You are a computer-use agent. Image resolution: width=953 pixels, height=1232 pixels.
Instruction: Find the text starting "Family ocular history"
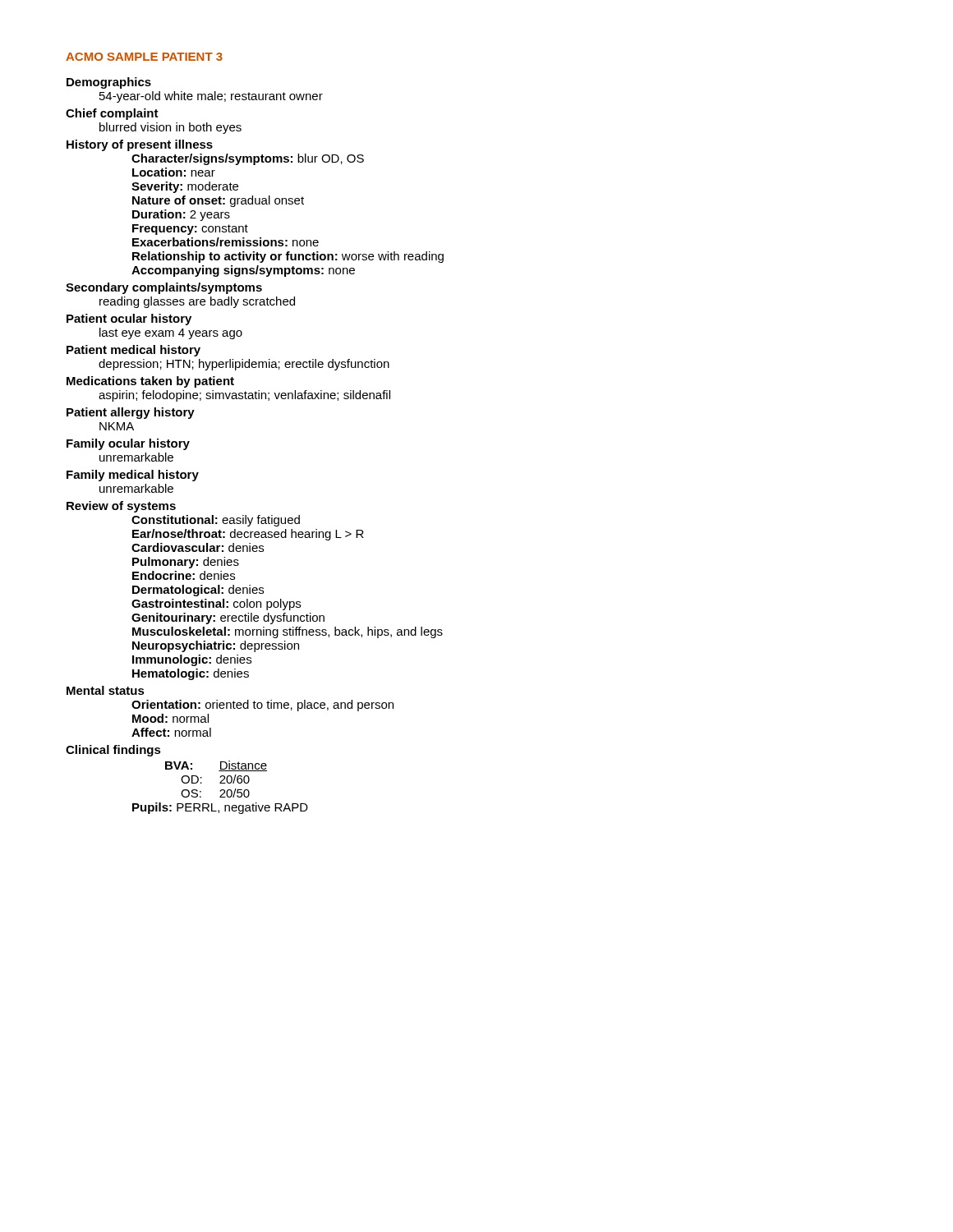pos(128,443)
